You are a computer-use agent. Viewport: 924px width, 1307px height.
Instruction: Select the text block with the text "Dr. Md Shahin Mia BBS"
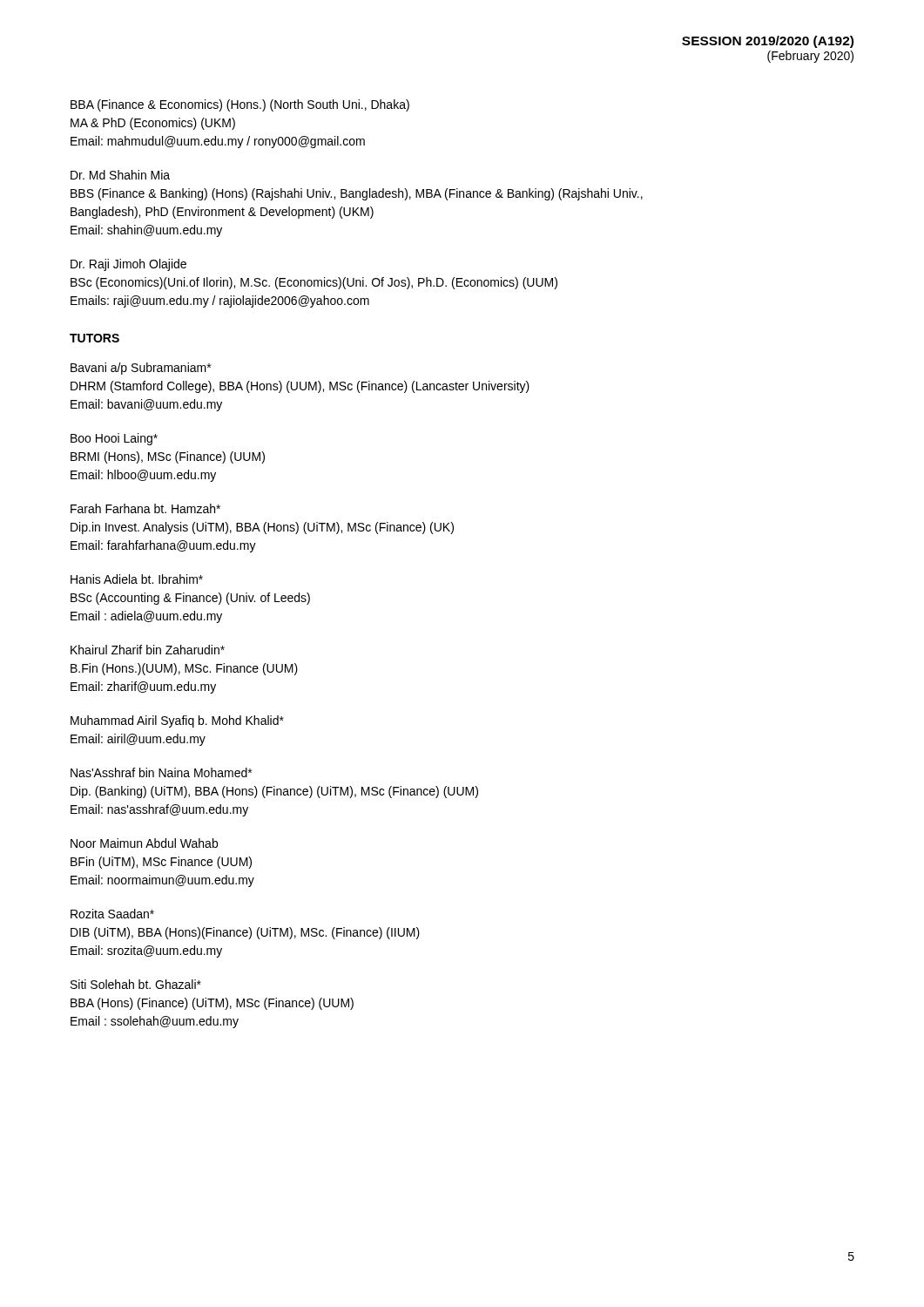pyautogui.click(x=356, y=203)
